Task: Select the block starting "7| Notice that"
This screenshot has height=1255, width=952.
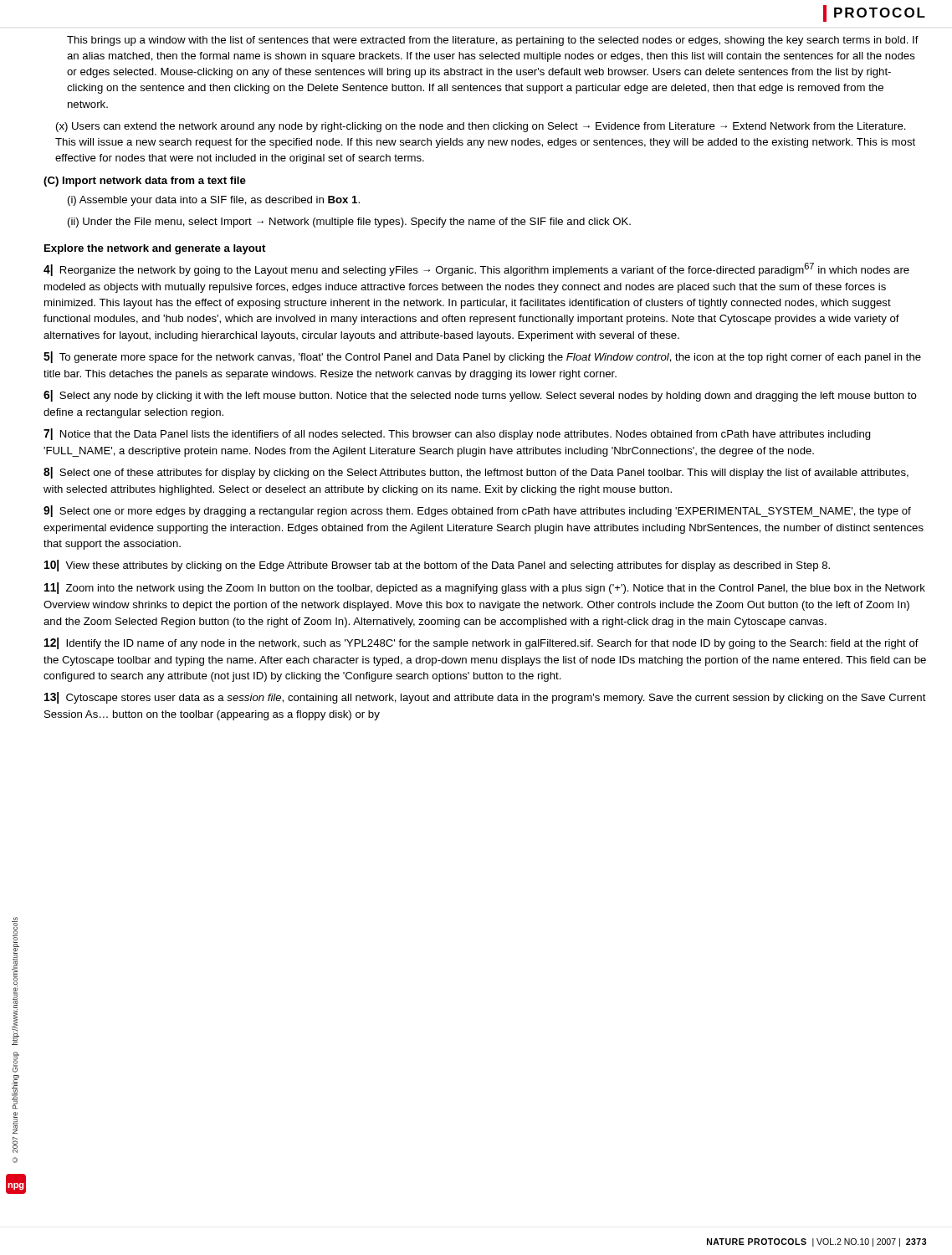Action: 485,442
